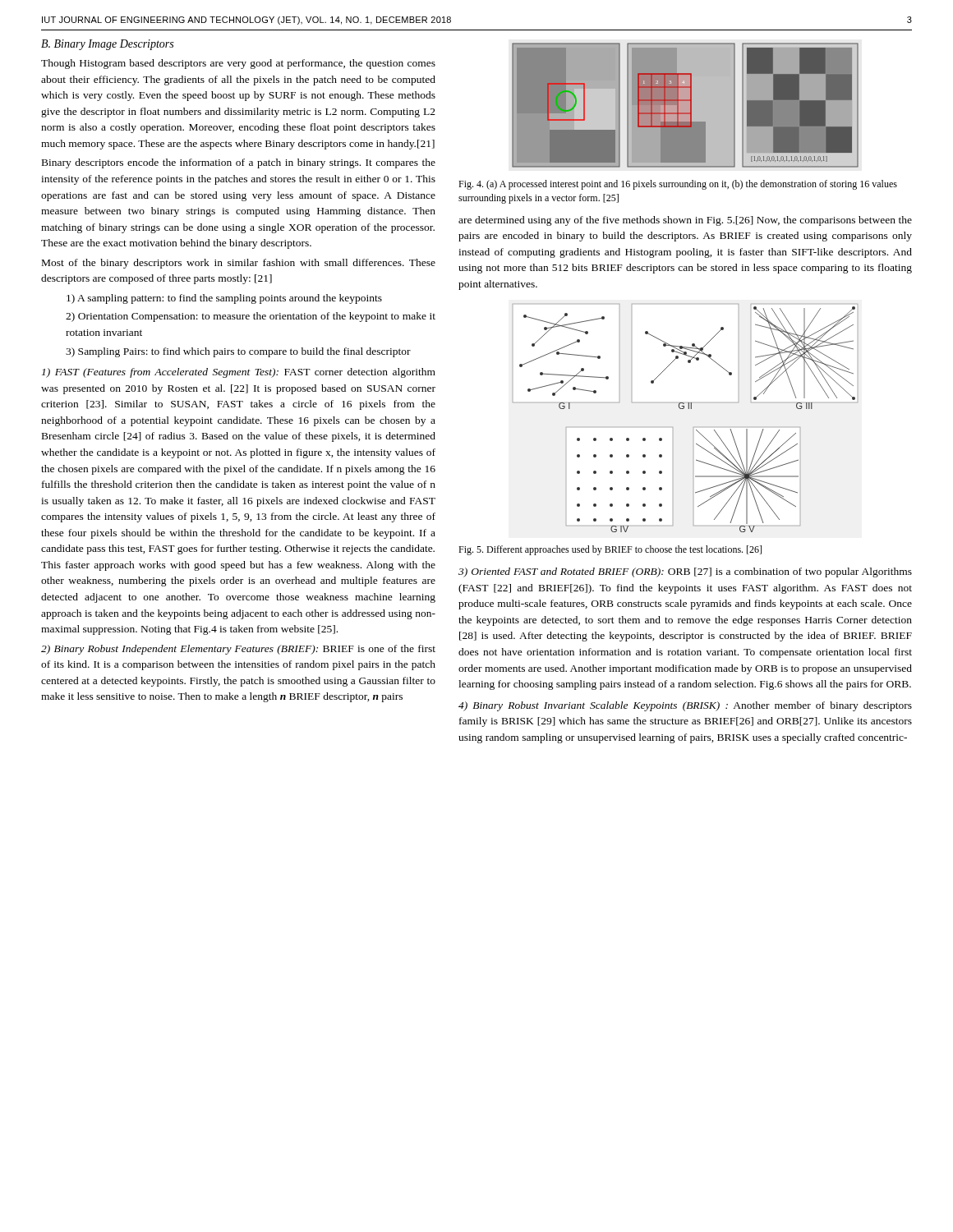
Task: Find the section header containing "B. Binary Image Descriptors"
Action: [x=108, y=44]
